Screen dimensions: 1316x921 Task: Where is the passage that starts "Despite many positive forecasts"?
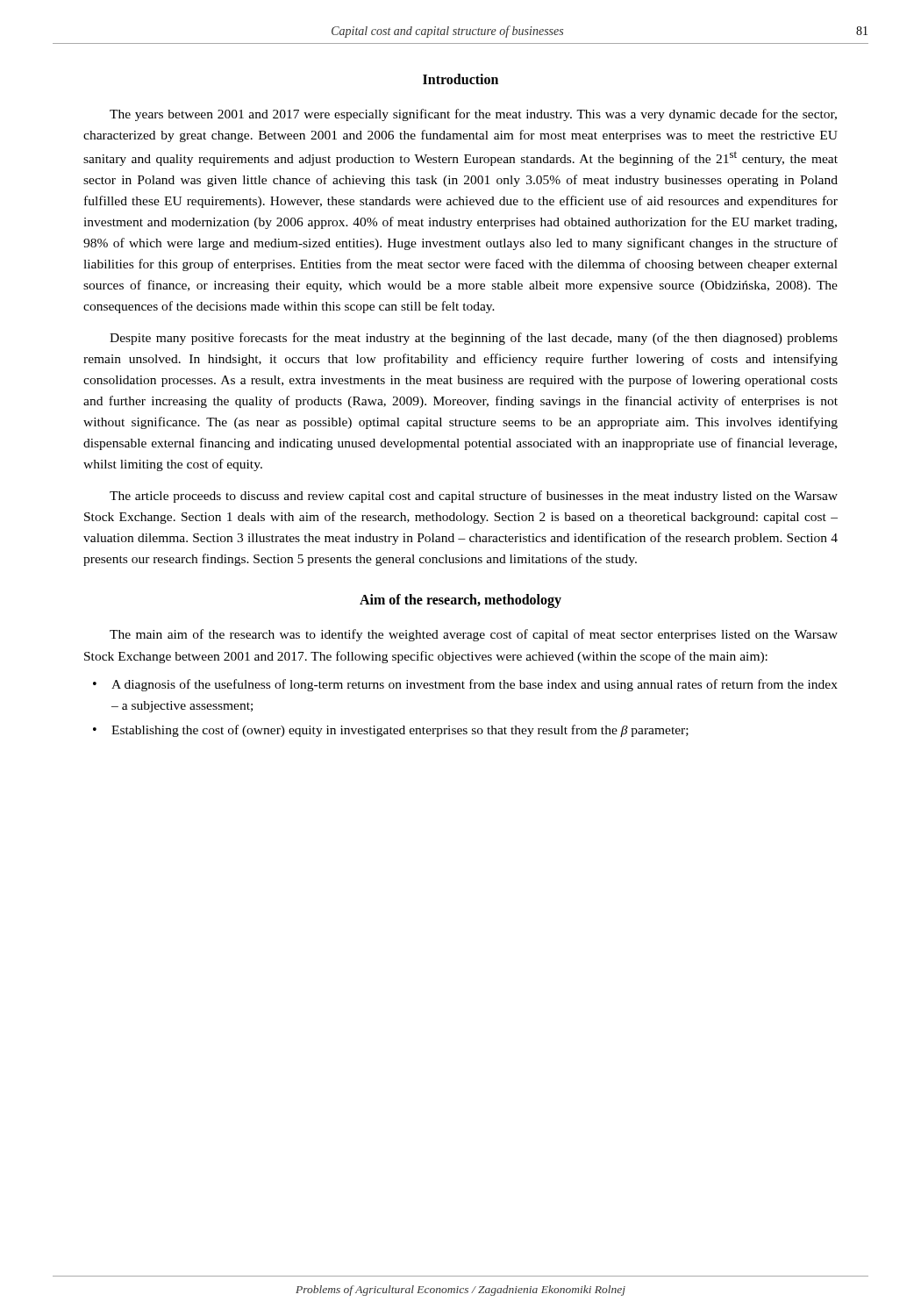pos(460,401)
